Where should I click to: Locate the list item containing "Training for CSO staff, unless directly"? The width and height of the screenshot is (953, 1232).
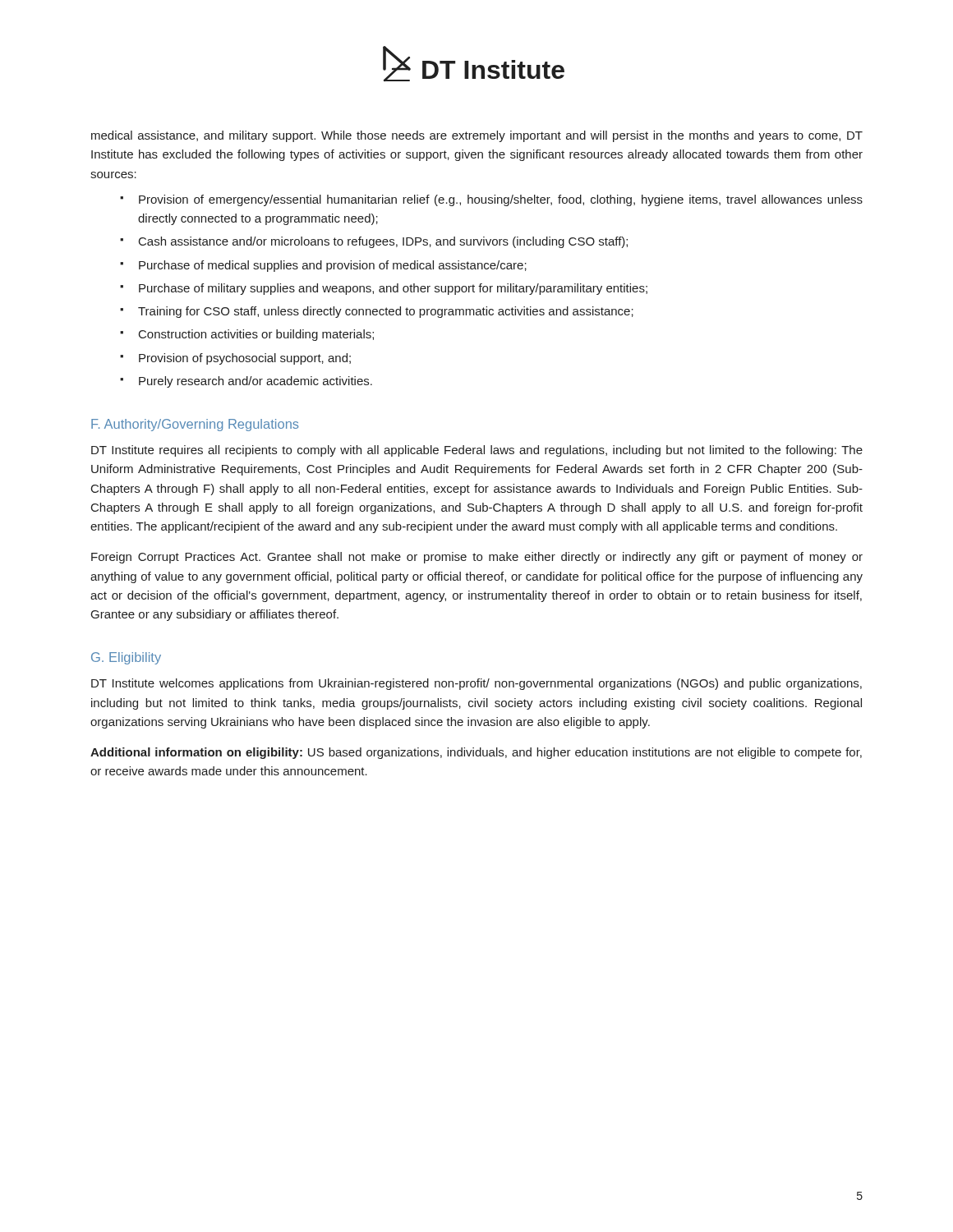coord(386,311)
